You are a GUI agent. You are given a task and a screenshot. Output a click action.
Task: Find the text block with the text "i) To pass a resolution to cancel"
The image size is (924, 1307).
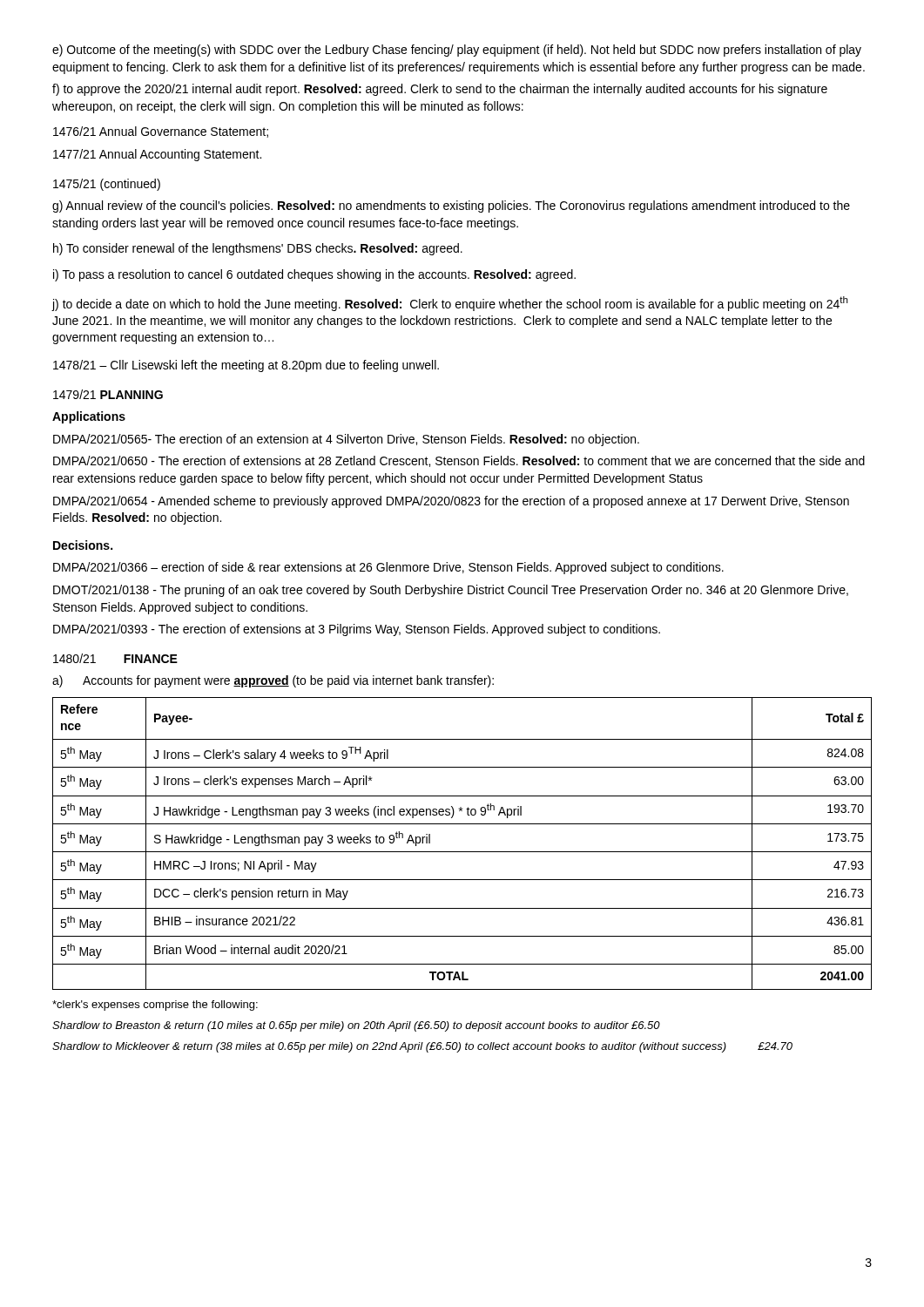tap(462, 275)
